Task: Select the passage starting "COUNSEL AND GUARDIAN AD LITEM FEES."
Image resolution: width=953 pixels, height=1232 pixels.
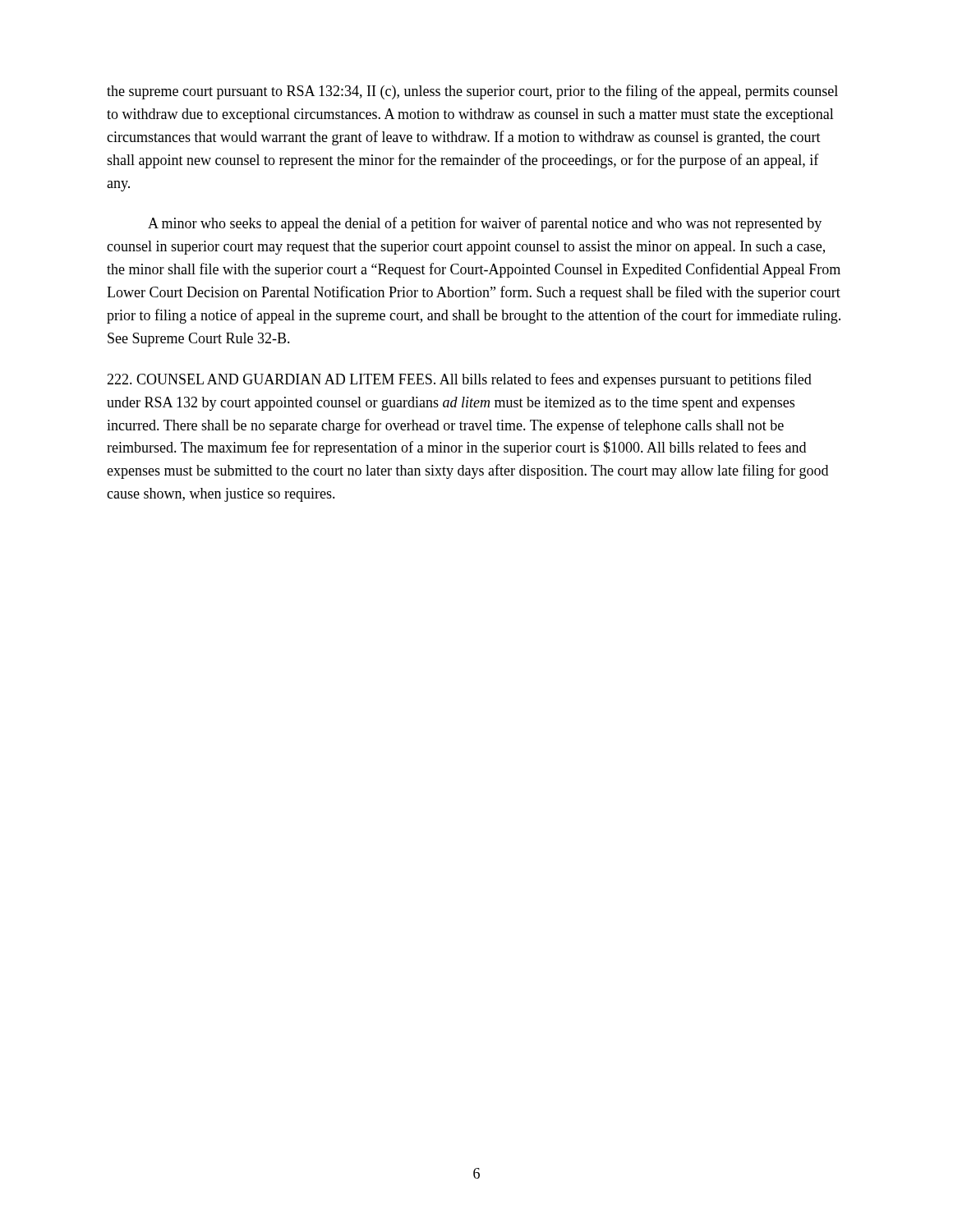Action: click(476, 437)
